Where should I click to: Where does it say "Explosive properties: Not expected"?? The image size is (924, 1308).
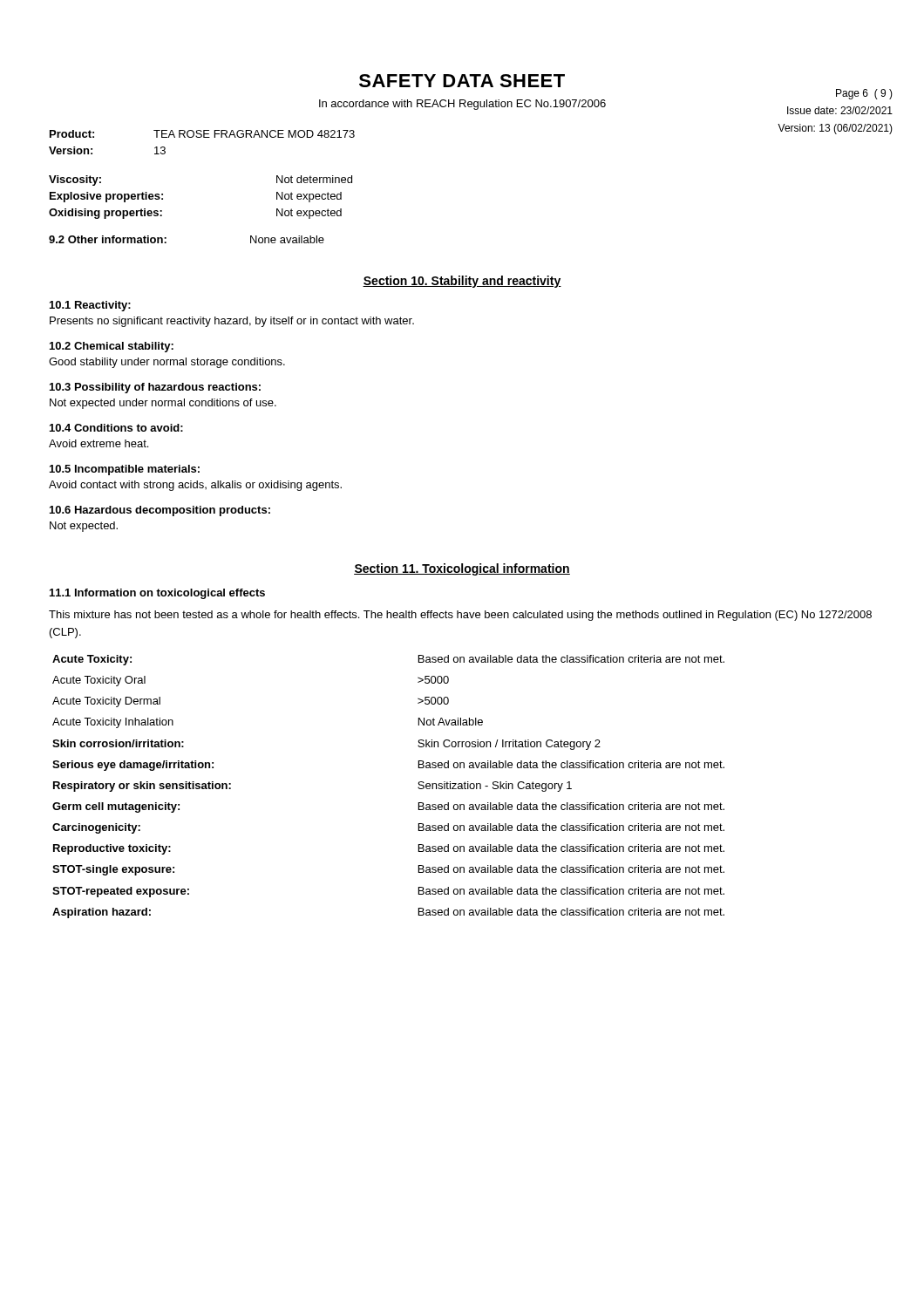[x=109, y=197]
